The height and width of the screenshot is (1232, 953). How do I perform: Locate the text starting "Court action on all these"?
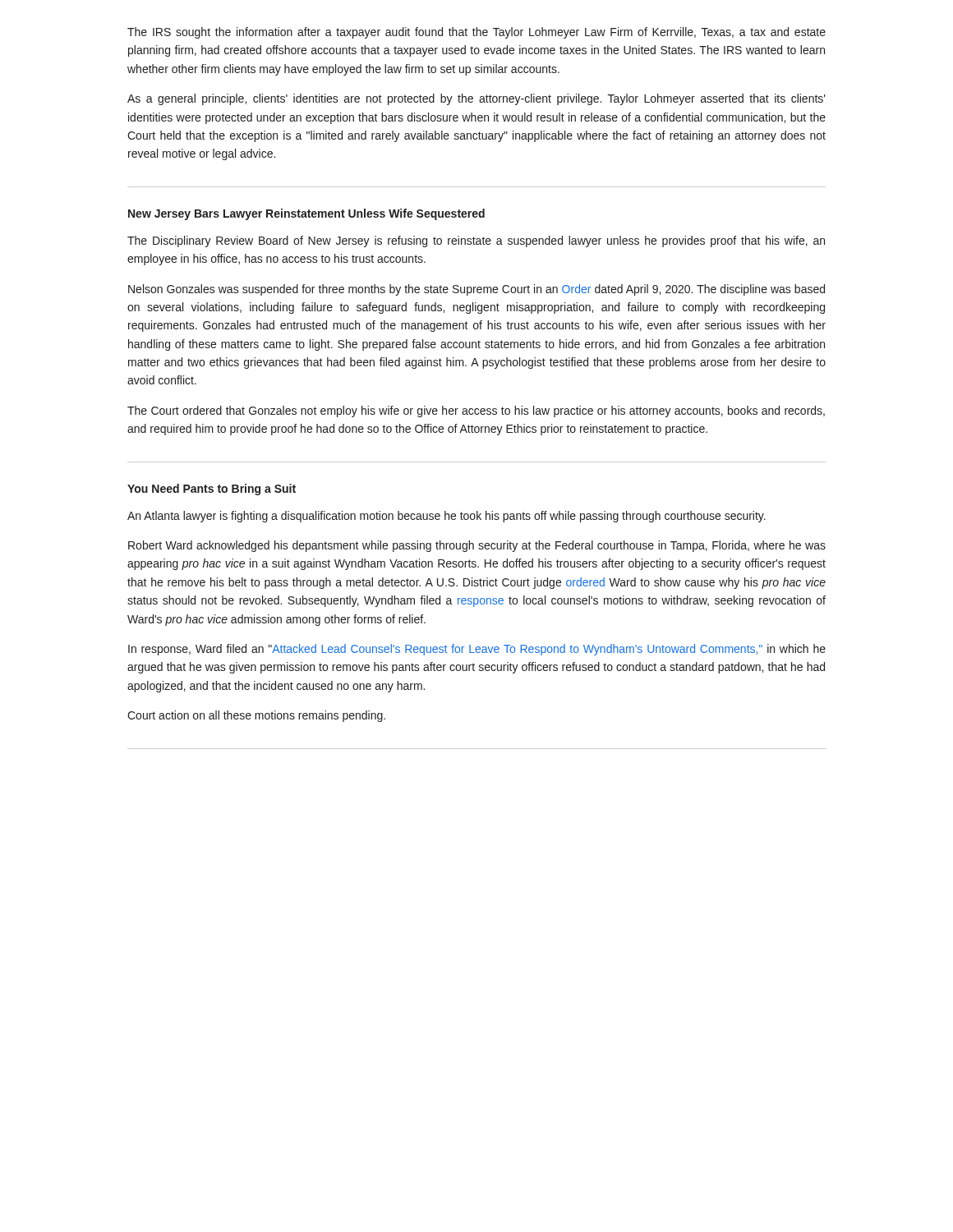point(257,715)
